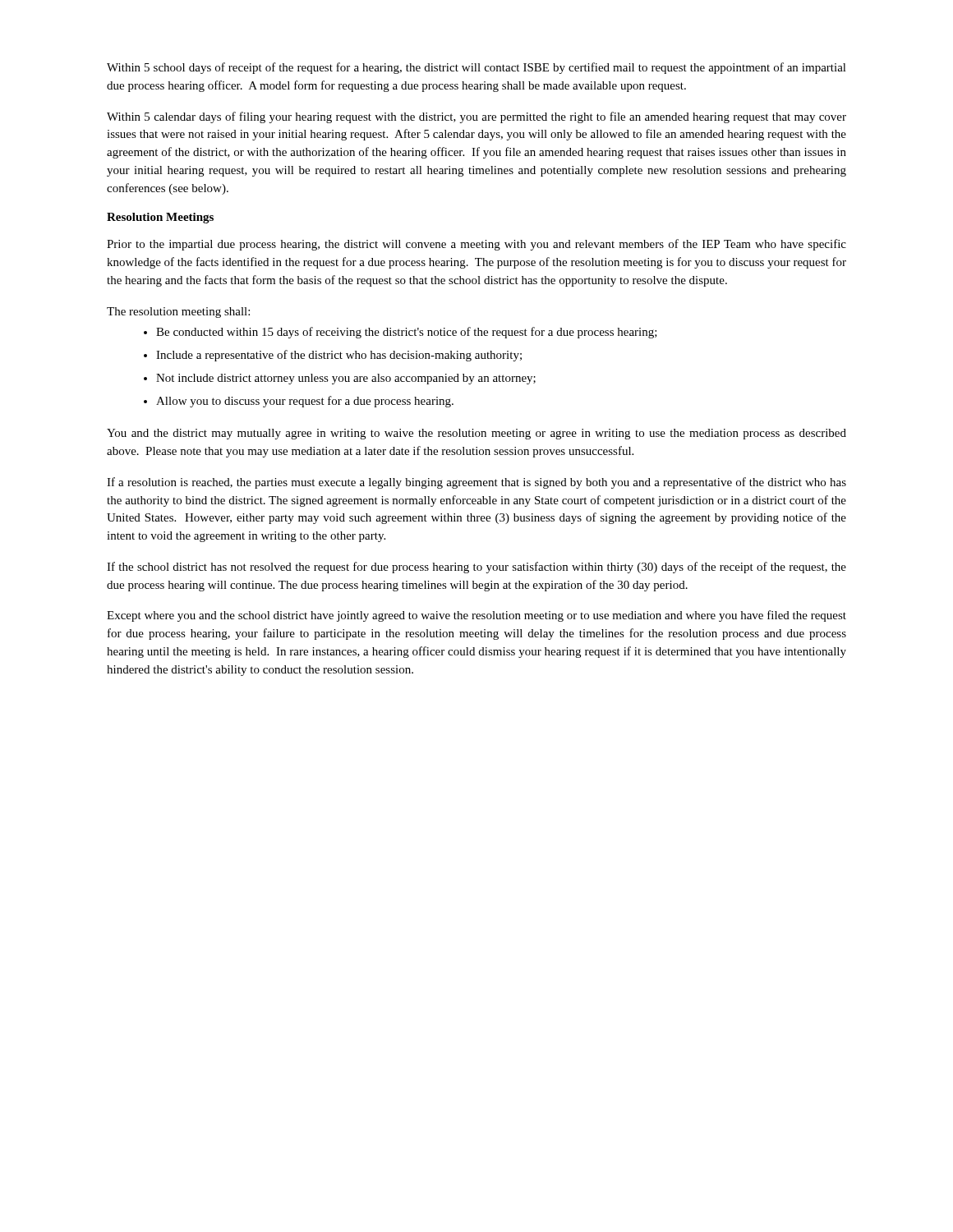Select the passage starting "Include a representative of the district who"
The image size is (953, 1232).
tap(339, 355)
